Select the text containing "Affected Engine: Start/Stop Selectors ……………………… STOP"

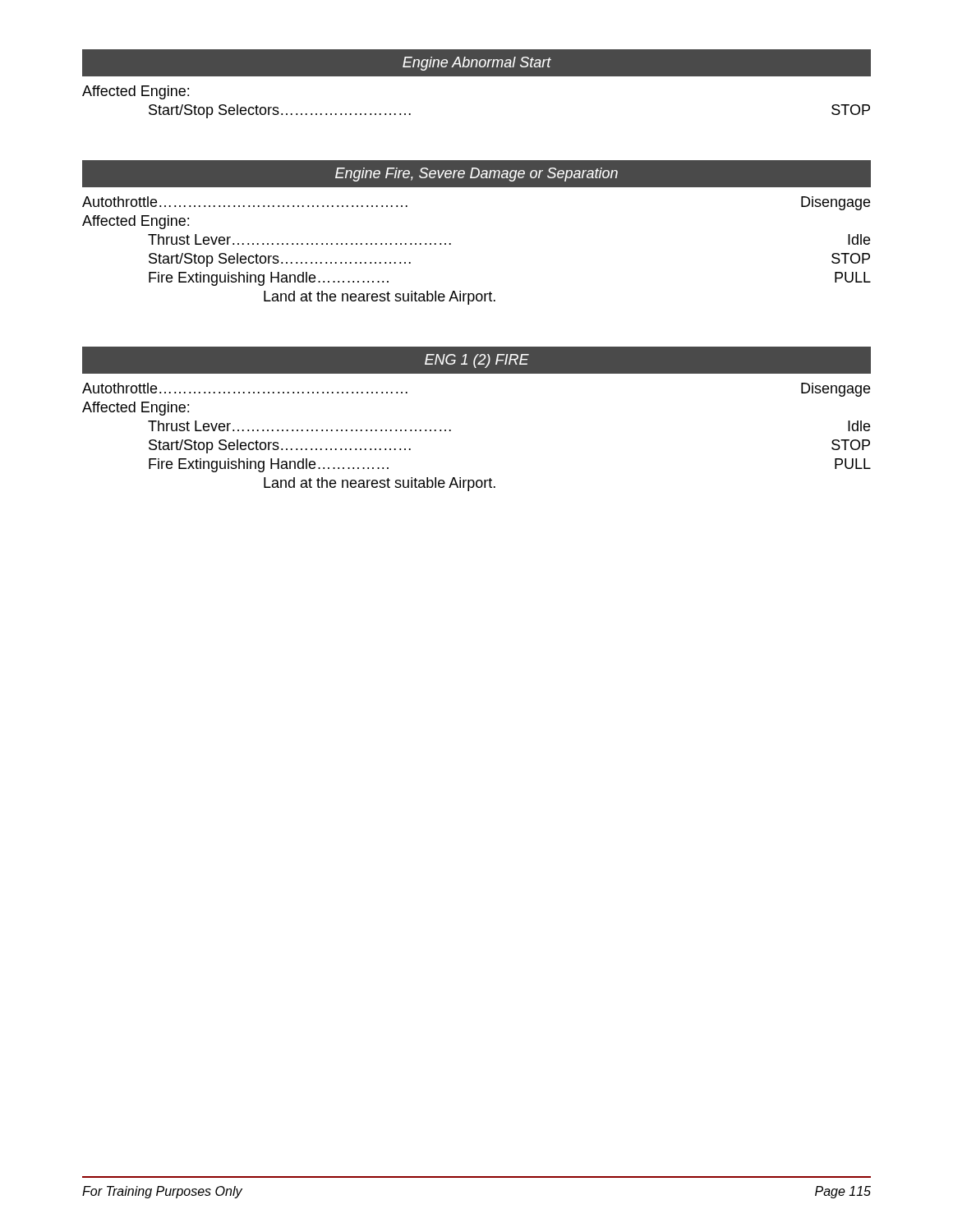point(136,92)
